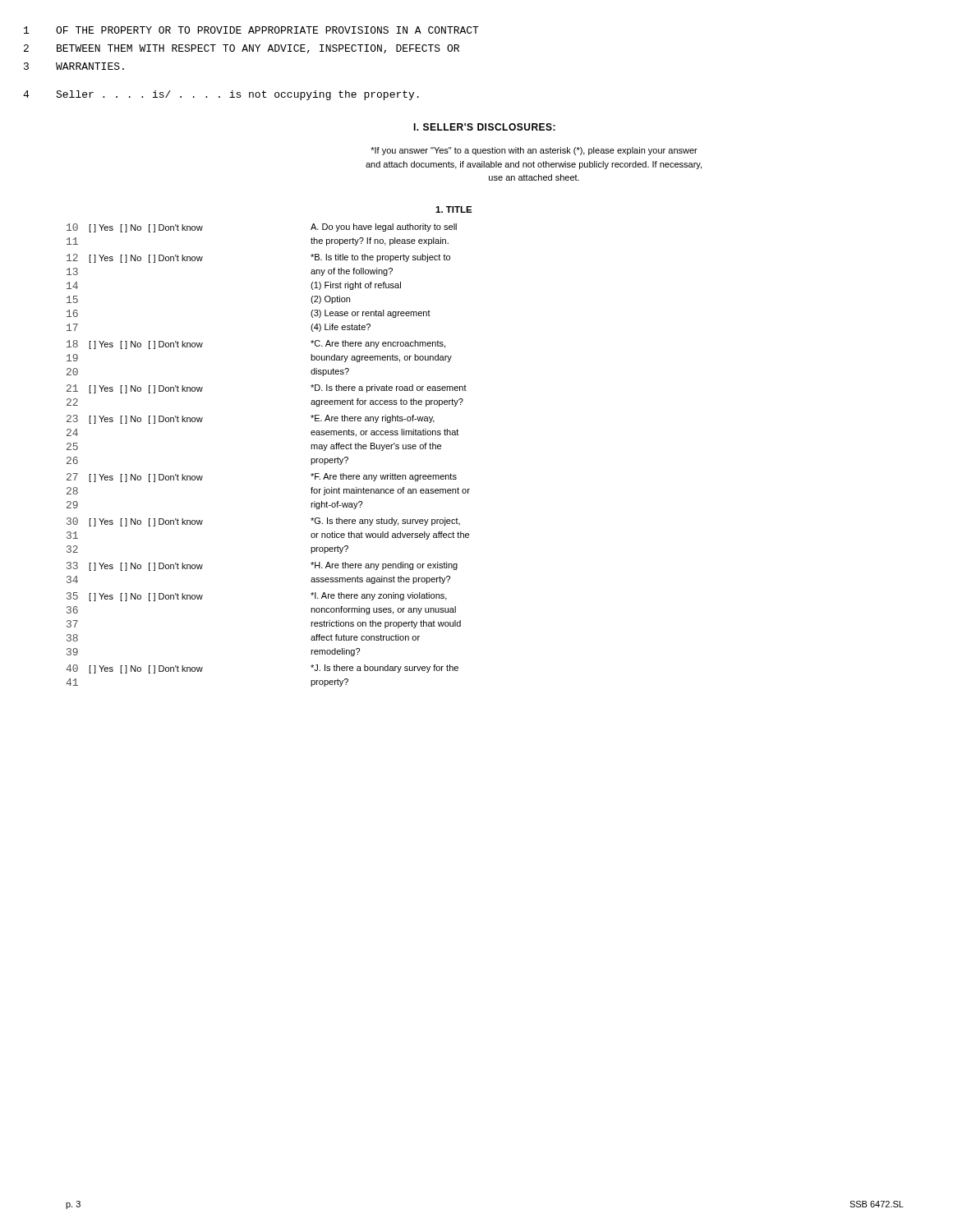Viewport: 953px width, 1232px height.
Task: Find "34 assessments against the property?" on this page
Action: (x=74, y=579)
